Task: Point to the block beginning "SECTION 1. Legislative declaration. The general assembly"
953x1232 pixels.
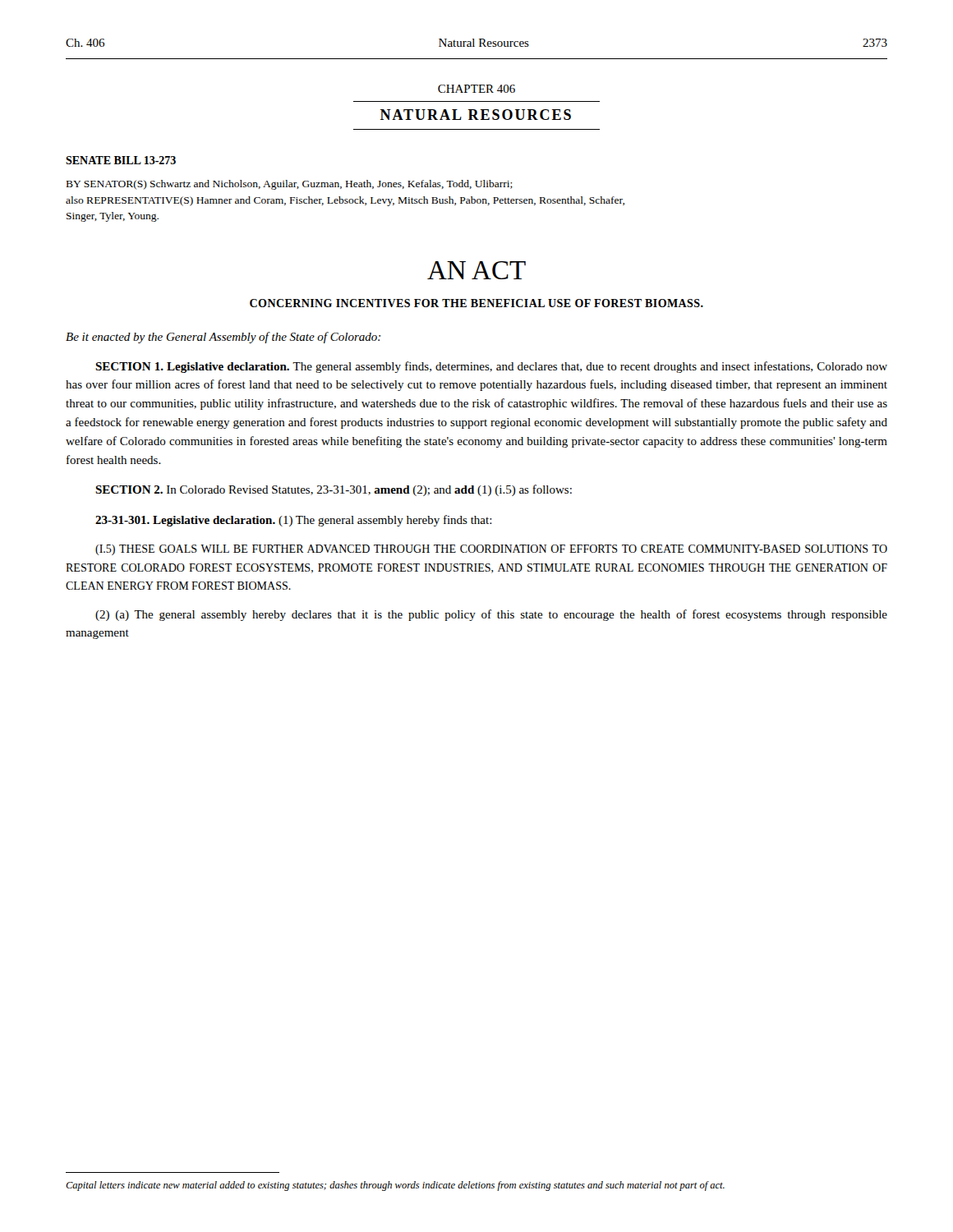Action: tap(476, 413)
